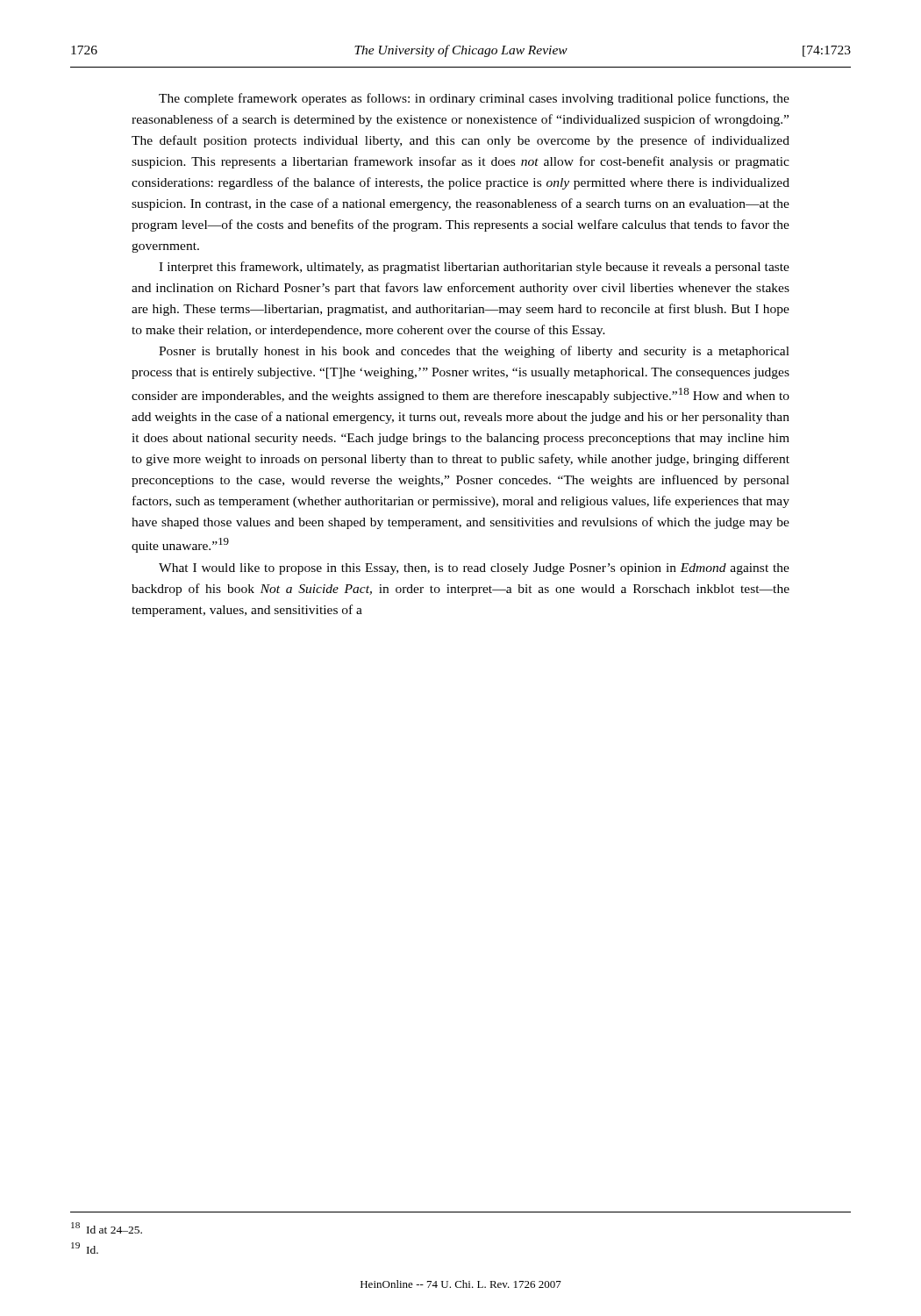This screenshot has height=1316, width=921.
Task: Find the block starting "18 Id at 24–25."
Action: [107, 1228]
